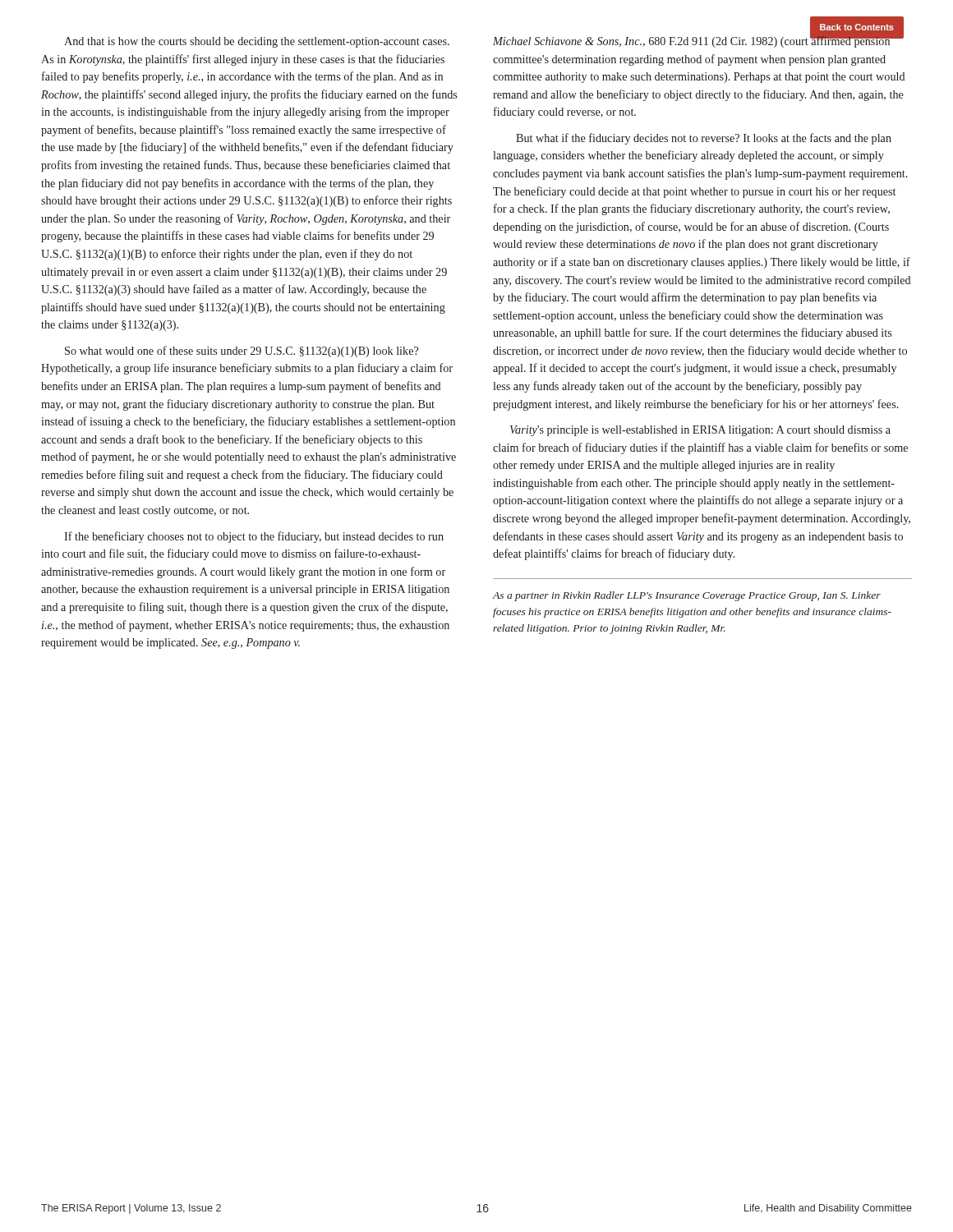The width and height of the screenshot is (953, 1232).
Task: Select the region starting "As a partner in Rivkin Radler LLP's"
Action: pos(702,612)
